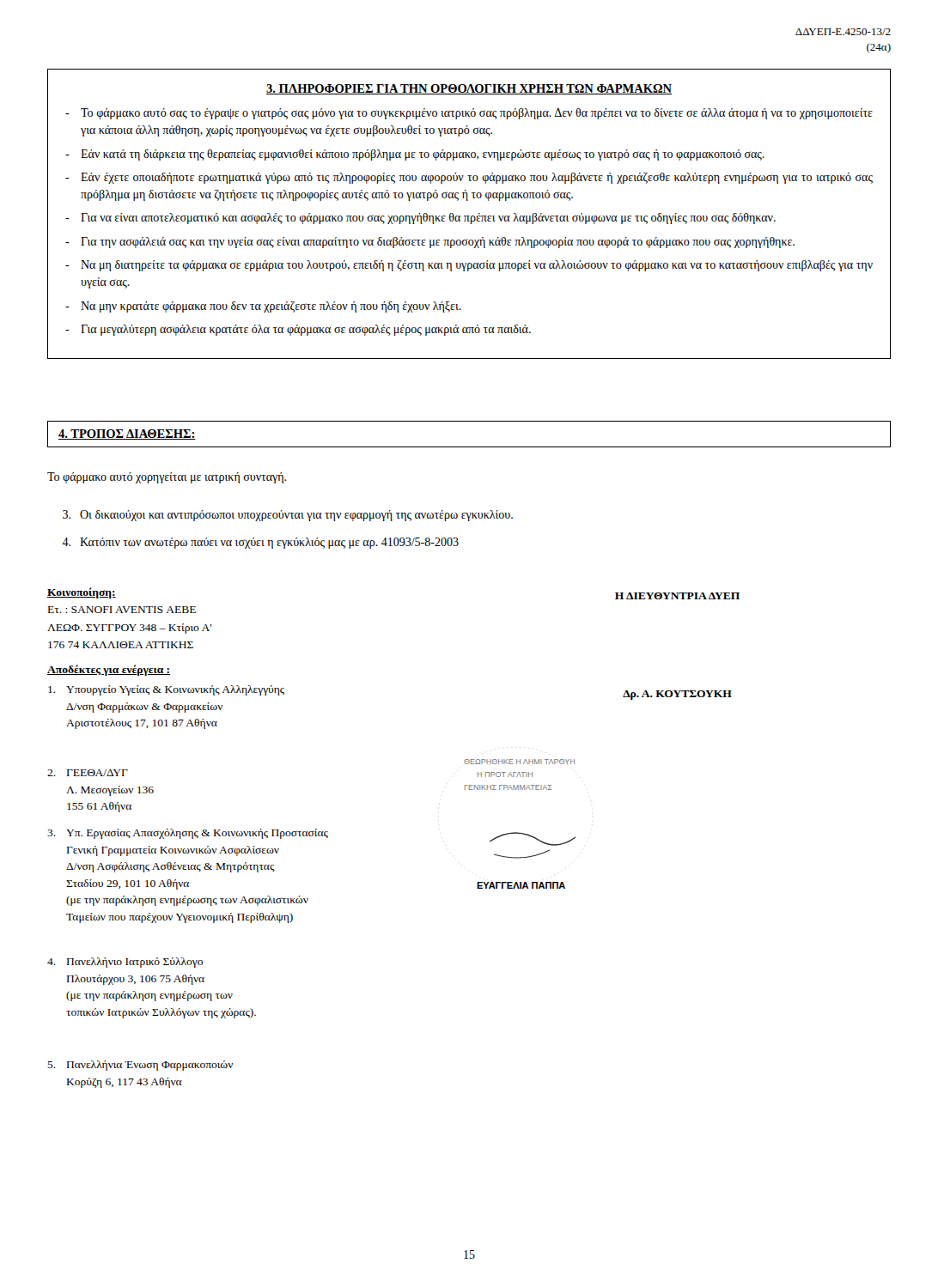Viewport: 938px width, 1288px height.
Task: Point to the block beginning "2. ΓΕΕΘΑ/ΔΥΓ Λ. Μεσογείων 136"
Action: pyautogui.click(x=100, y=789)
